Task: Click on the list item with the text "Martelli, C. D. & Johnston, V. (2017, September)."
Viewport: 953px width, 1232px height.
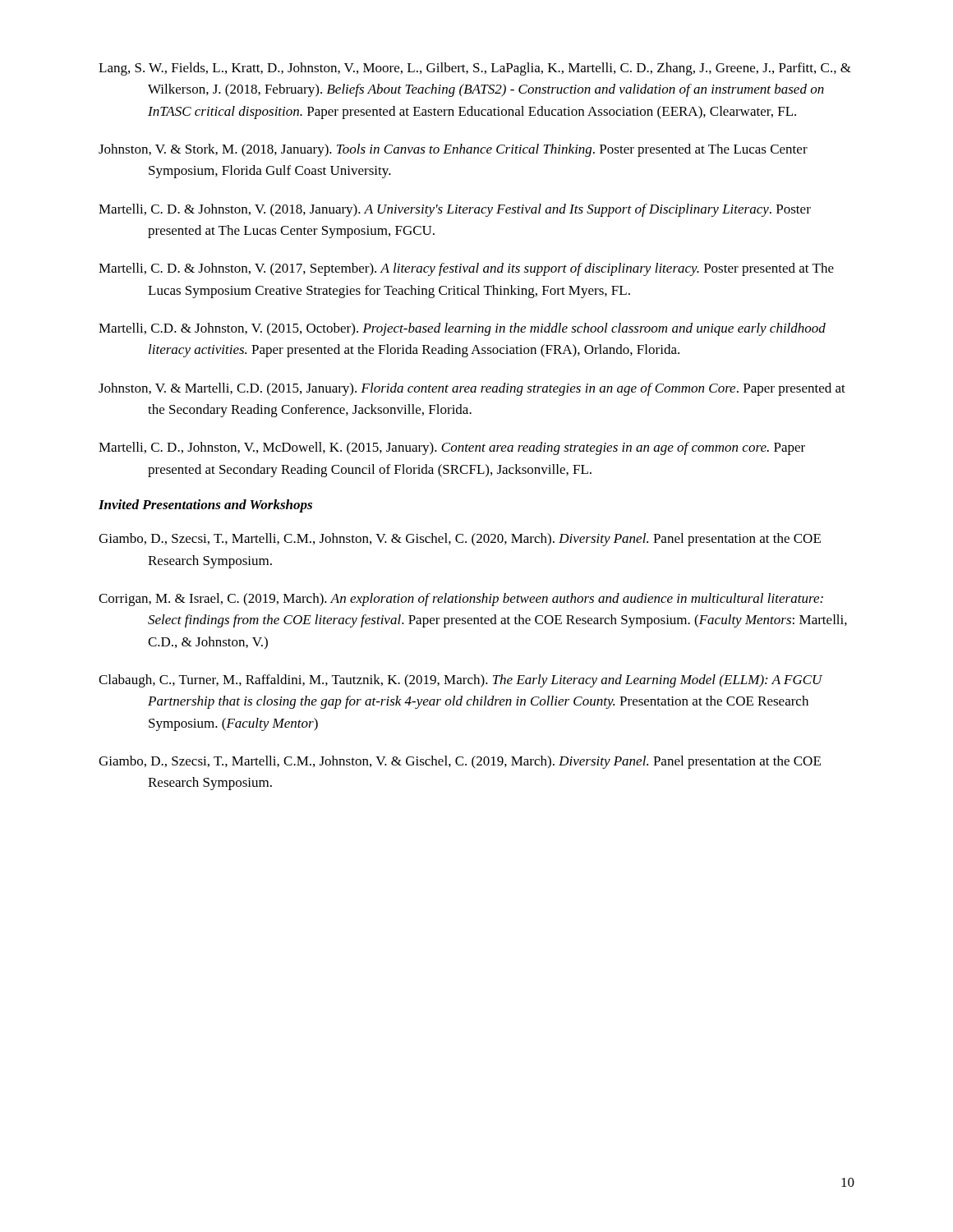Action: (466, 279)
